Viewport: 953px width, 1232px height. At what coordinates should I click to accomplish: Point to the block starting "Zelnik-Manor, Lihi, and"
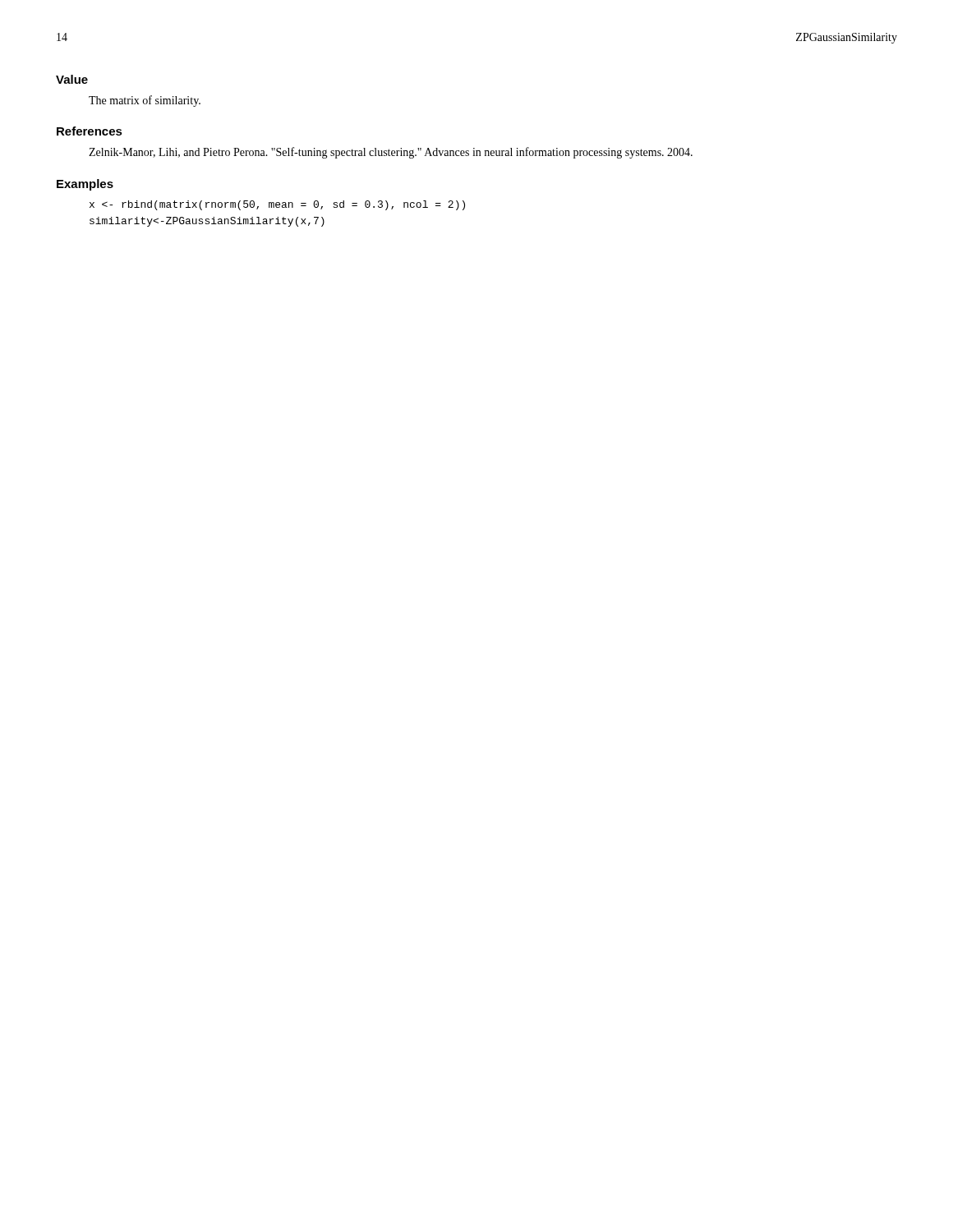click(x=391, y=153)
